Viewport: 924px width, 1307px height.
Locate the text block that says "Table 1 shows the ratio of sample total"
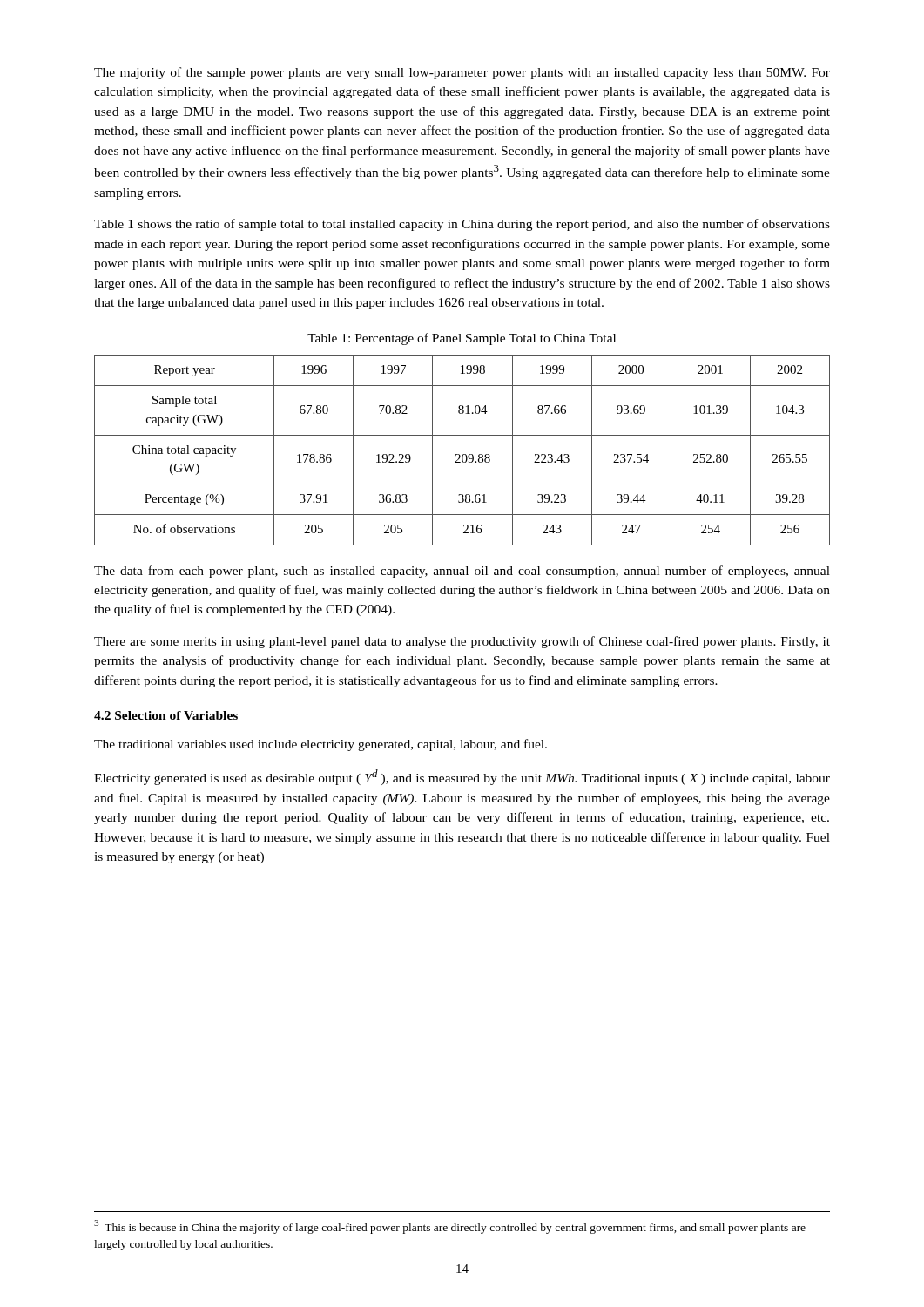[x=462, y=264]
